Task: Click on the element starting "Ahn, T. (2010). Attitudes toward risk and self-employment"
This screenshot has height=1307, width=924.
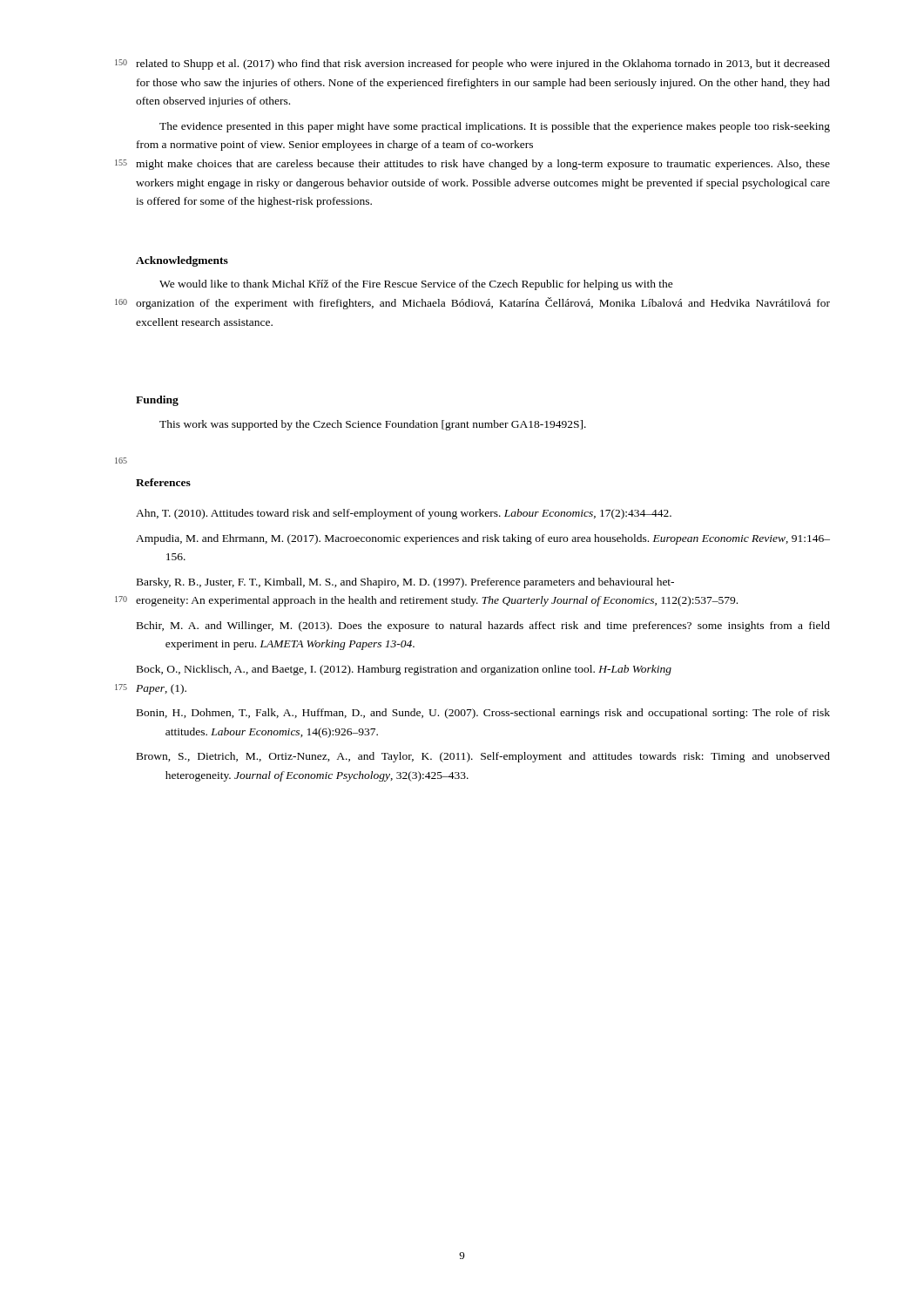Action: pos(462,513)
